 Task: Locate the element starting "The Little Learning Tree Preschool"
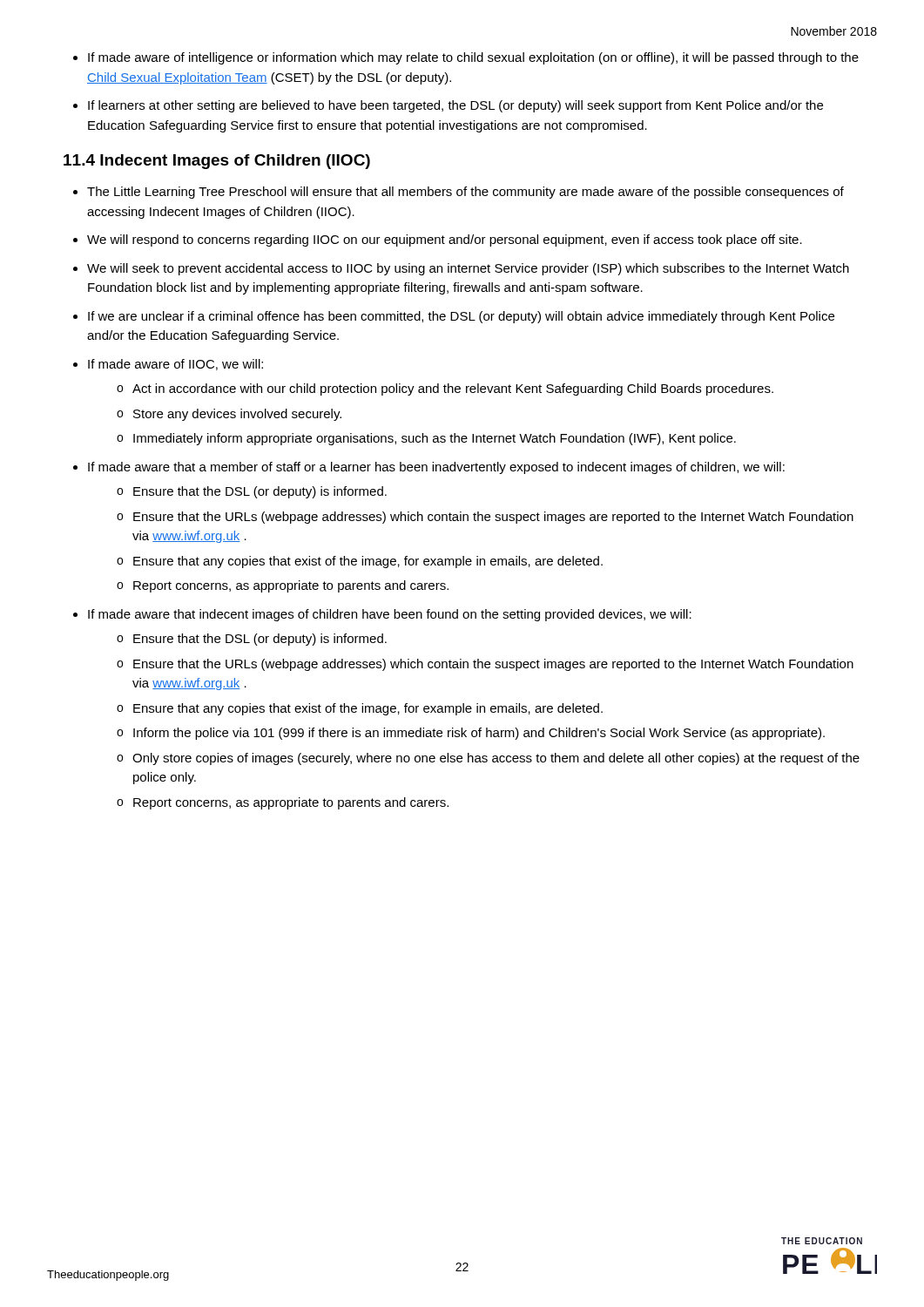(x=465, y=201)
